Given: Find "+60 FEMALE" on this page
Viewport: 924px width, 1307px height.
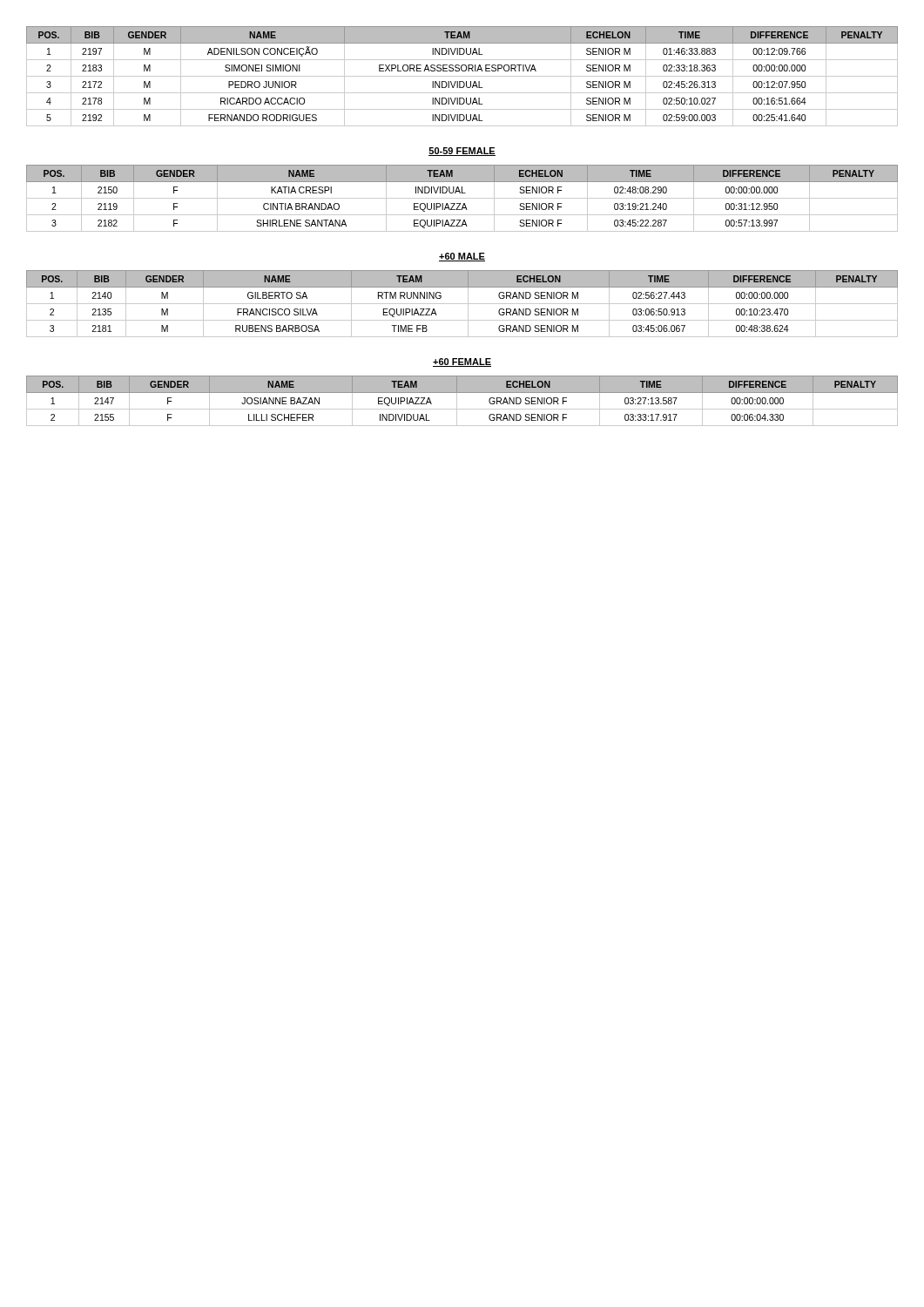Looking at the screenshot, I should 462,362.
